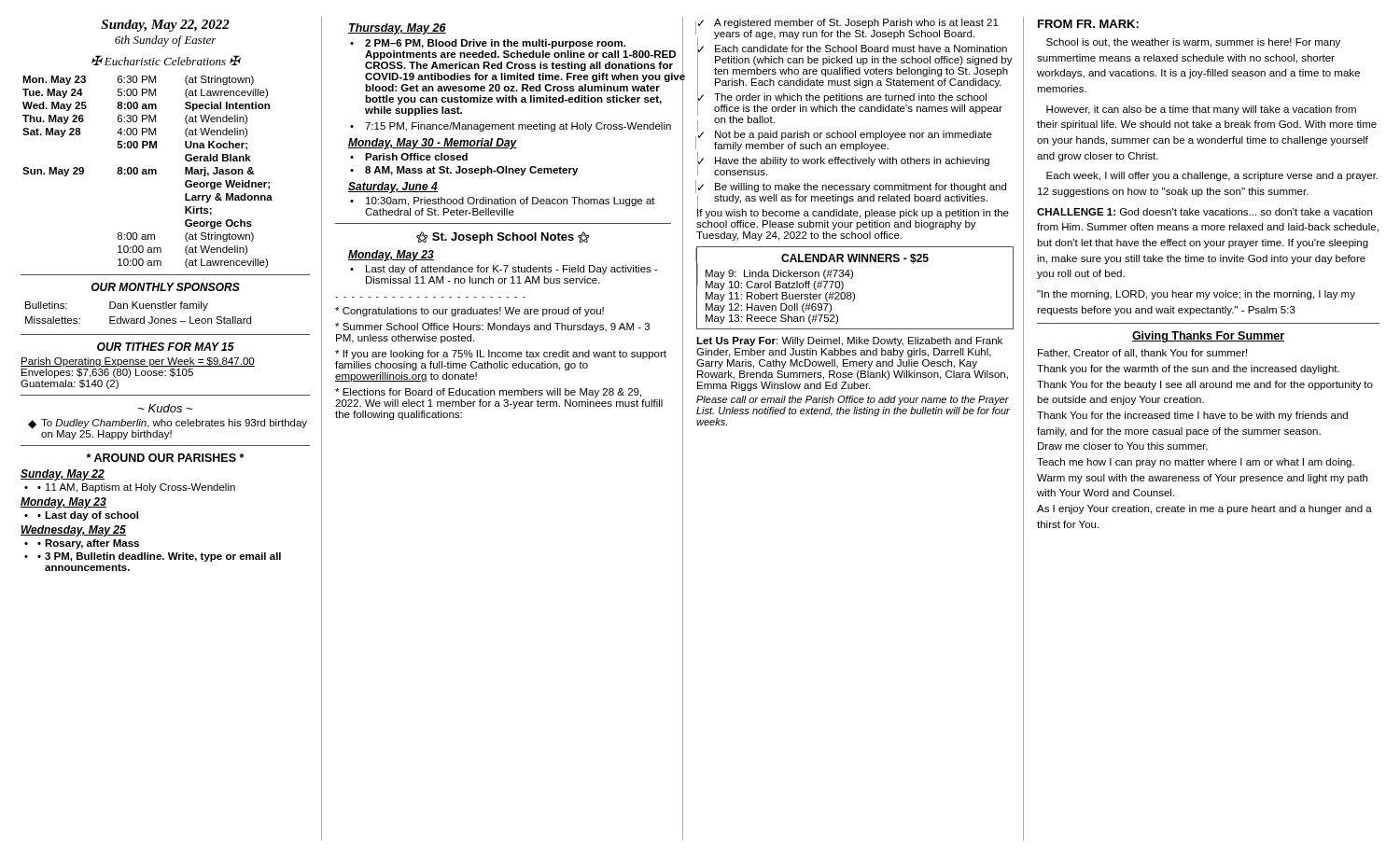The image size is (1400, 850).
Task: Navigate to the region starting "~ Kudos ~"
Action: 165,408
